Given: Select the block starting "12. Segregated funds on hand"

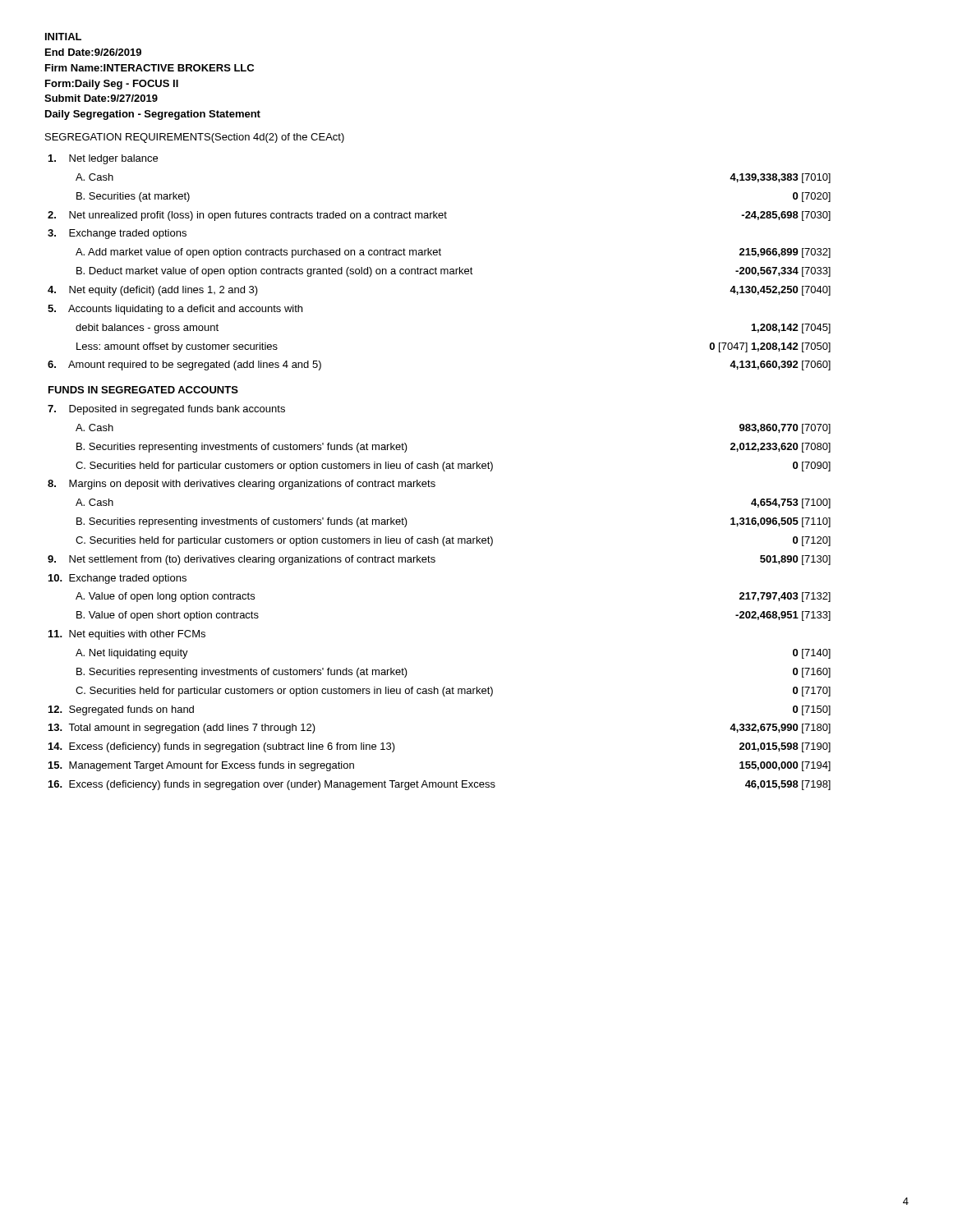Looking at the screenshot, I should (121, 710).
